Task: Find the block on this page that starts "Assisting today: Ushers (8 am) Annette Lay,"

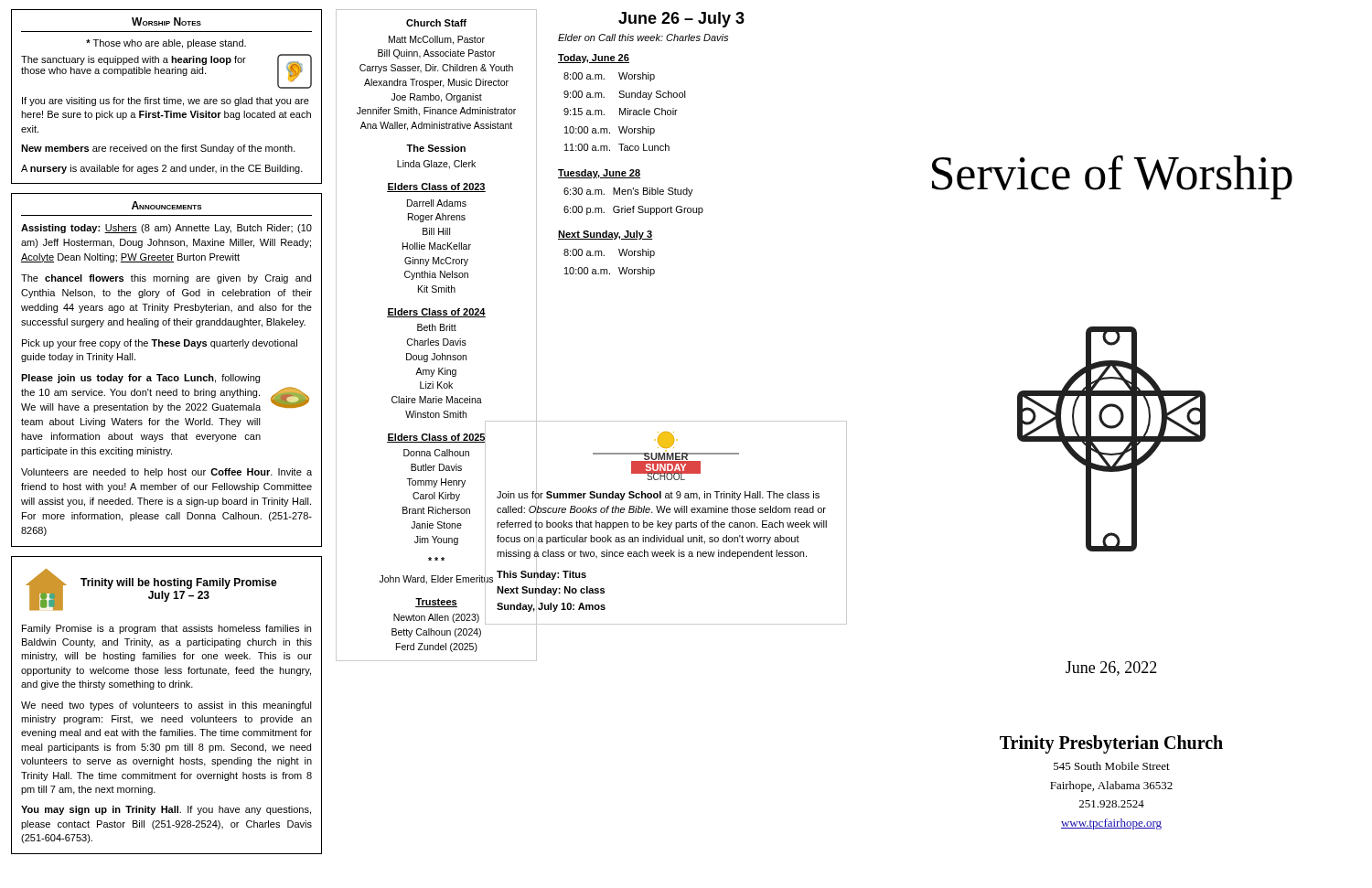Action: tap(166, 242)
